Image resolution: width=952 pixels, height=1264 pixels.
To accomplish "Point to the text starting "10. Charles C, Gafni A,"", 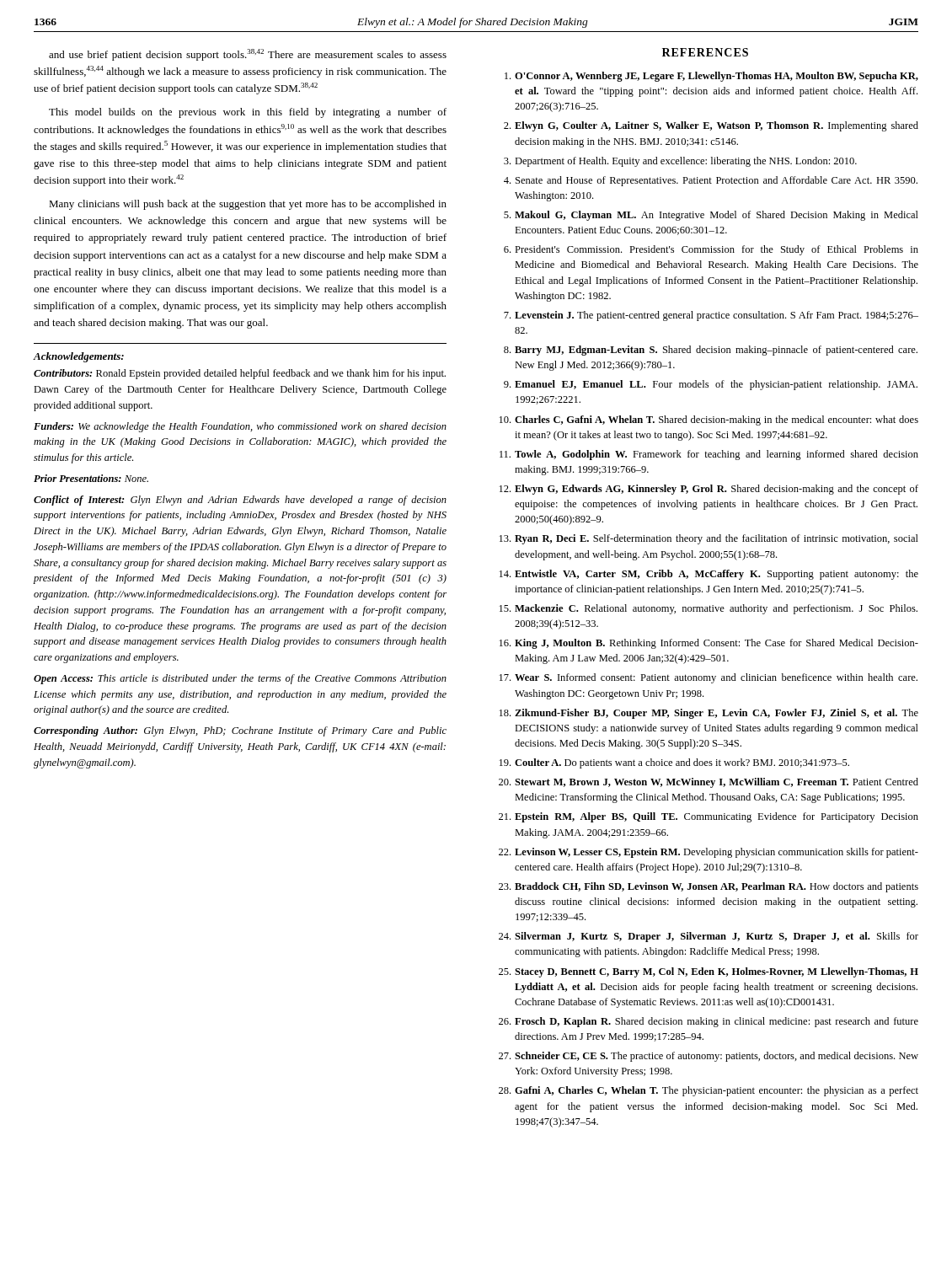I will click(x=706, y=427).
